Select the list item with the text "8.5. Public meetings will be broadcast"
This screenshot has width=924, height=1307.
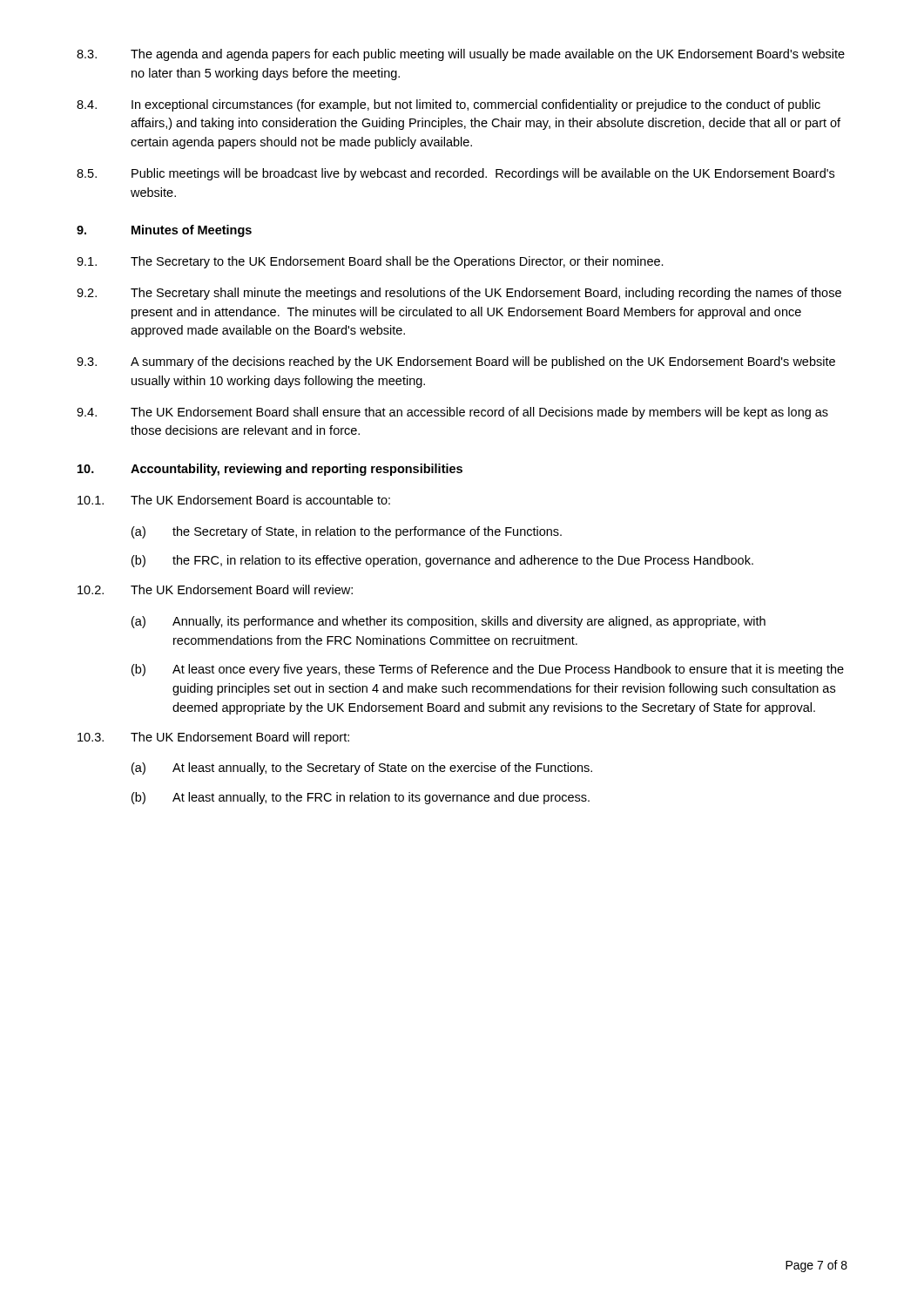(x=462, y=183)
